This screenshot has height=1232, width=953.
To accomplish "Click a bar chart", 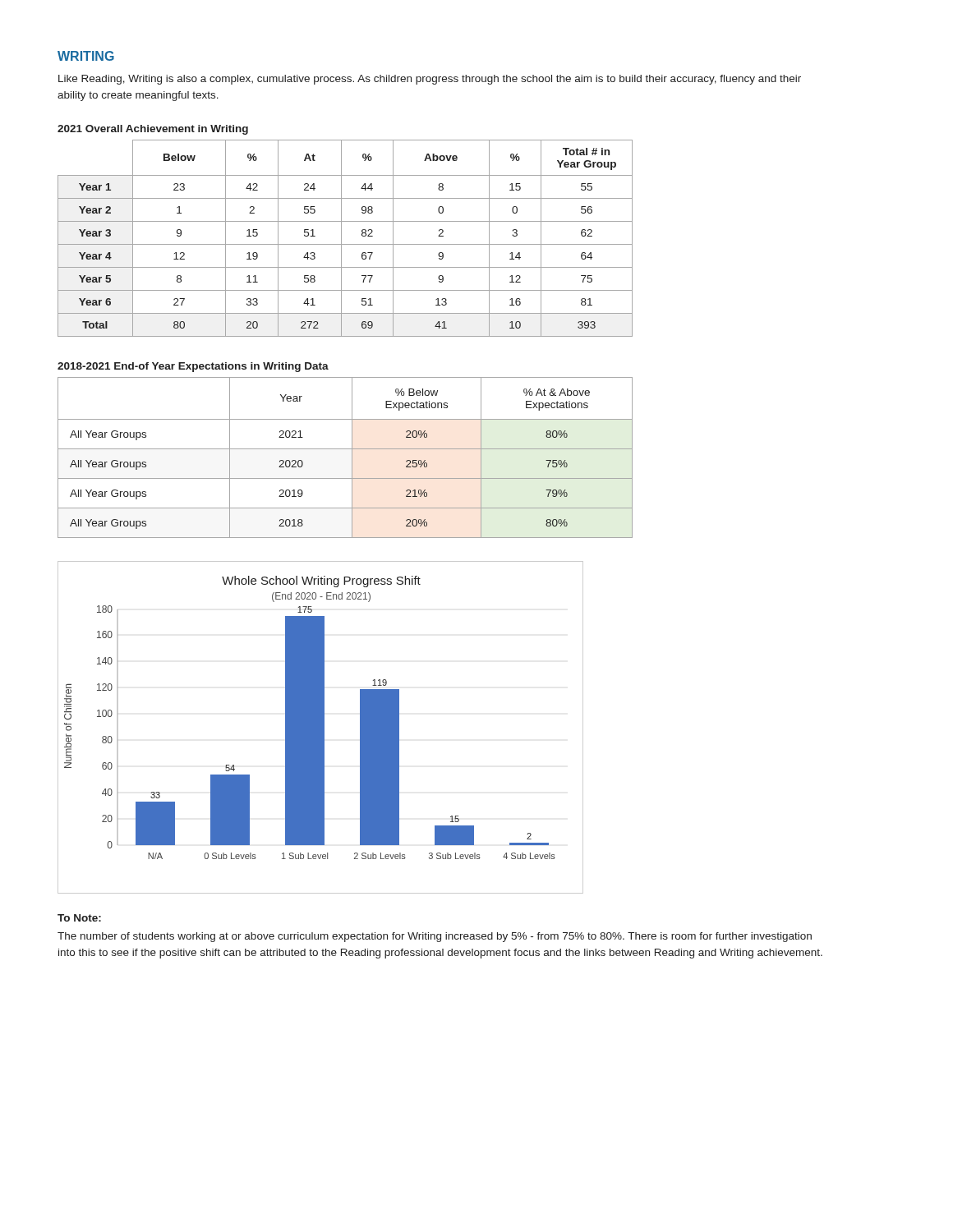I will pos(320,727).
